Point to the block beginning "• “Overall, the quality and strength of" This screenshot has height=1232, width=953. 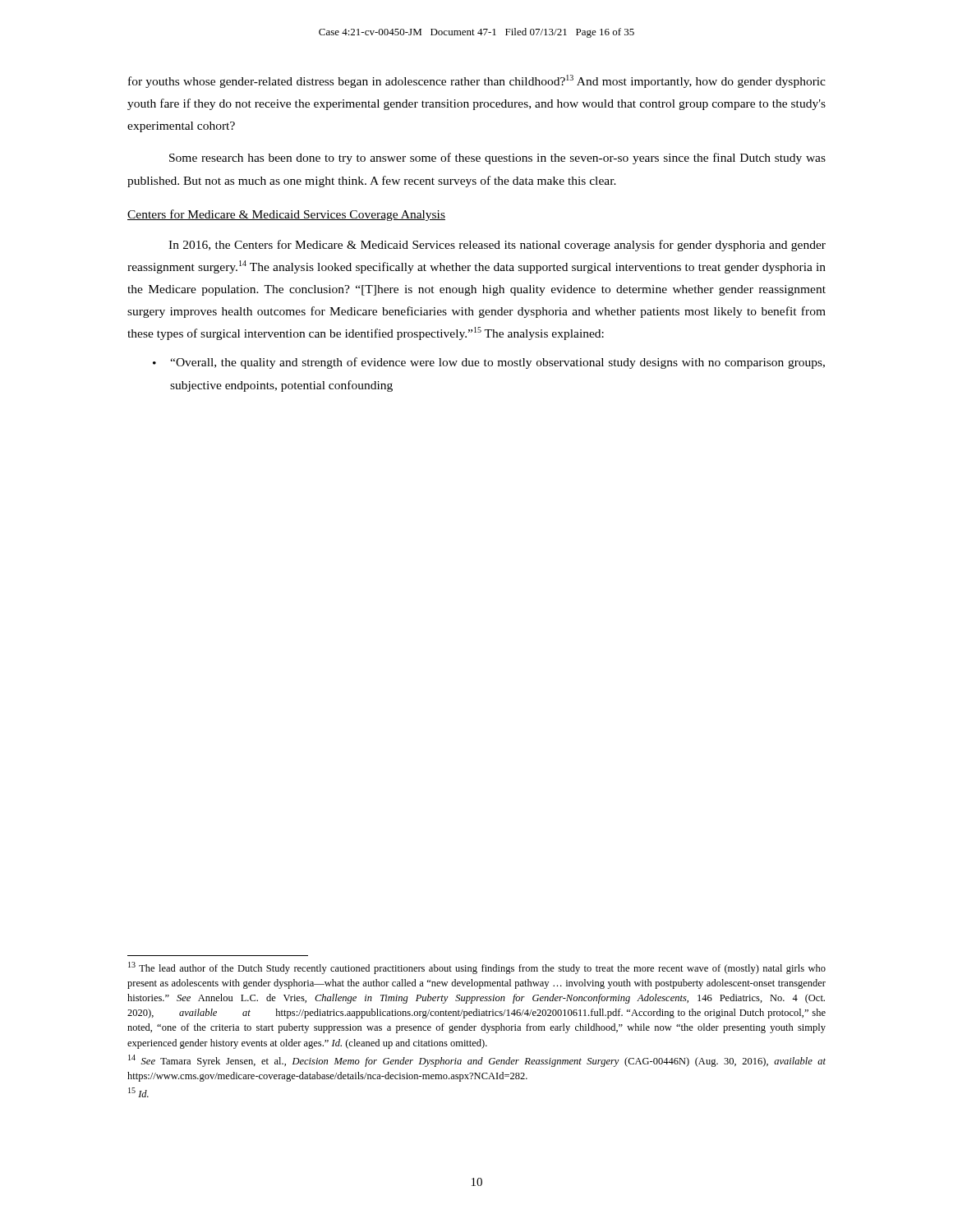(x=489, y=373)
